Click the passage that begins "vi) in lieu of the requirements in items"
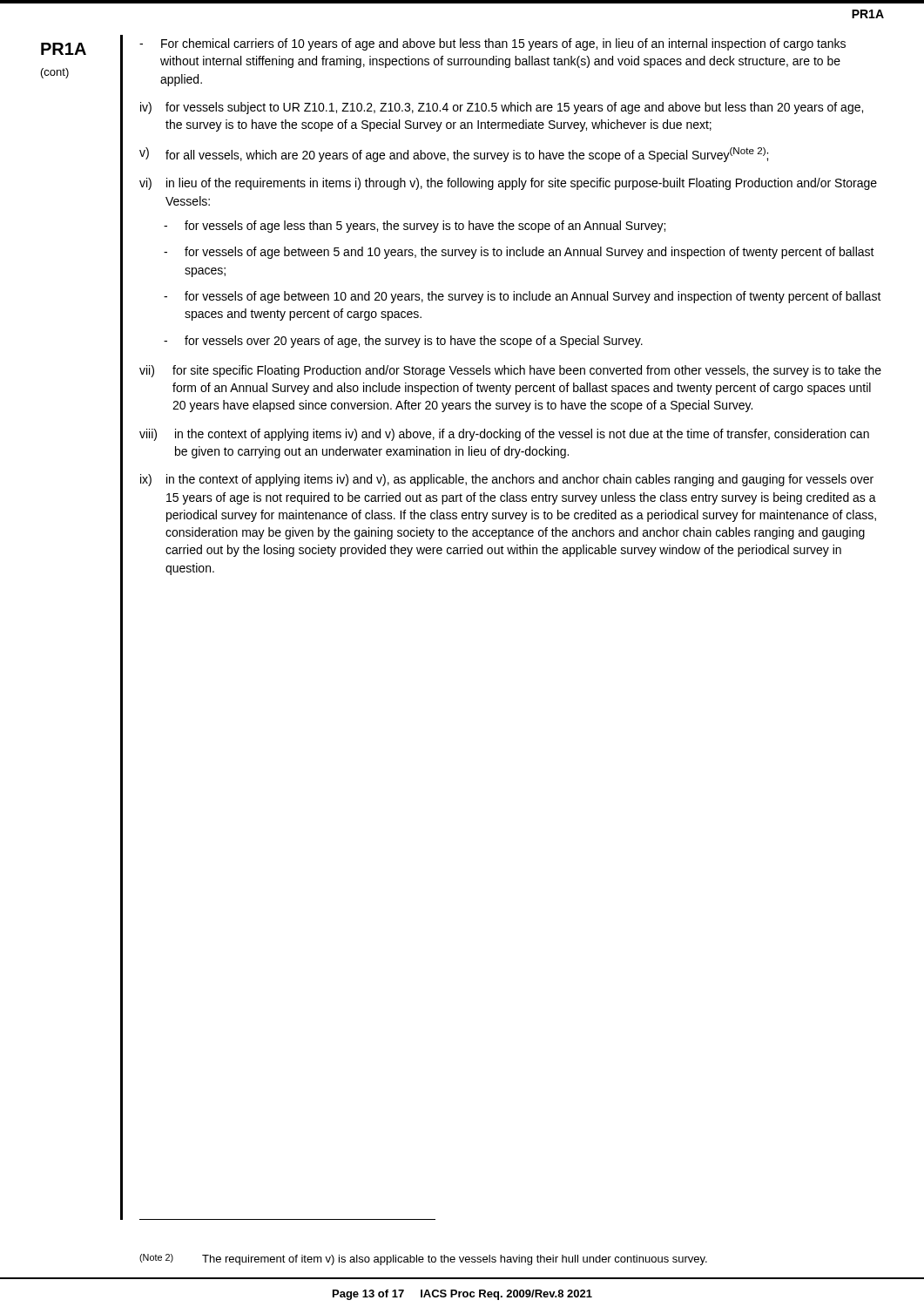The height and width of the screenshot is (1307, 924). click(512, 192)
